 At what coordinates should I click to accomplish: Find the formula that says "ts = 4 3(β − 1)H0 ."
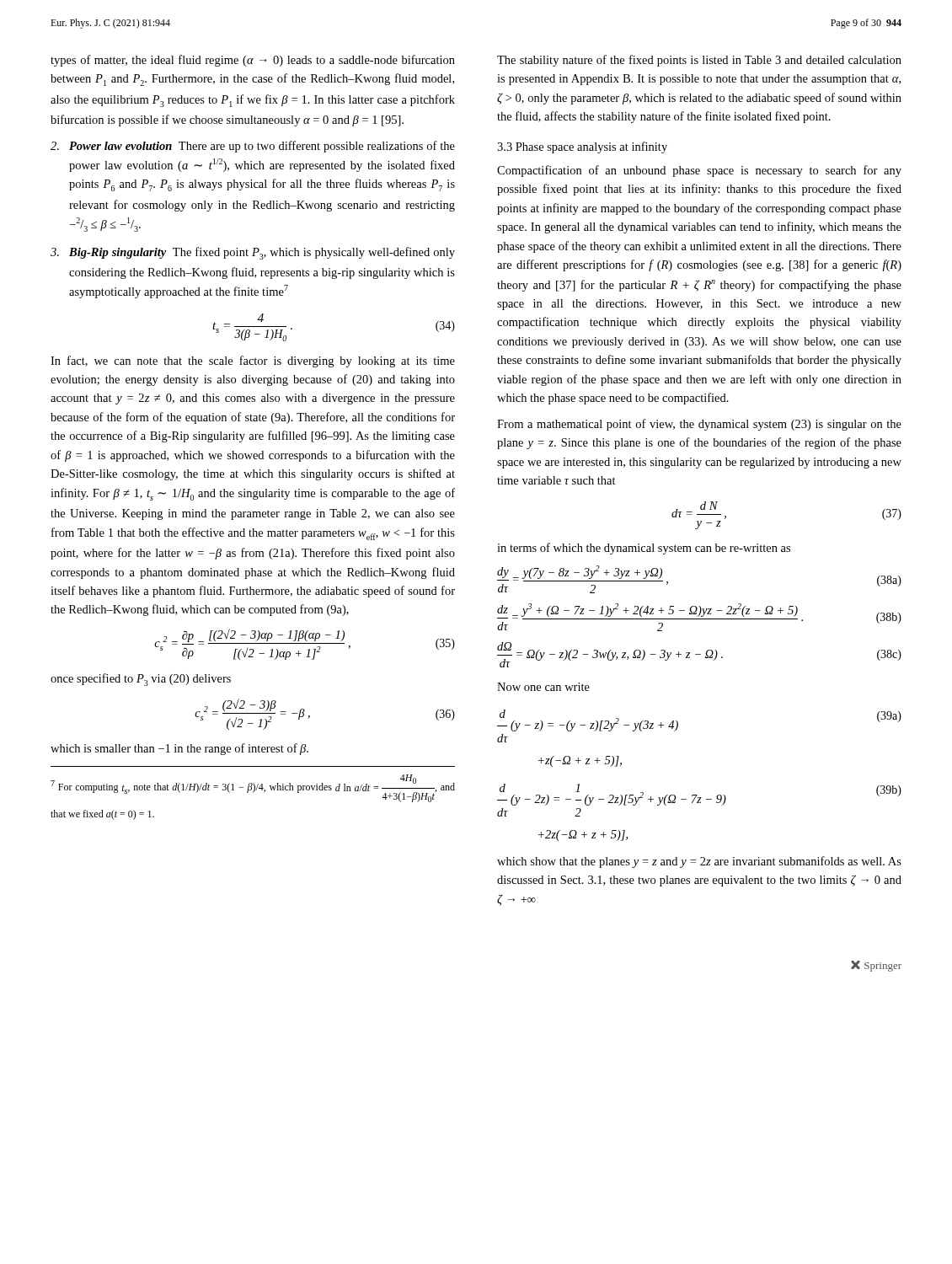tap(260, 327)
